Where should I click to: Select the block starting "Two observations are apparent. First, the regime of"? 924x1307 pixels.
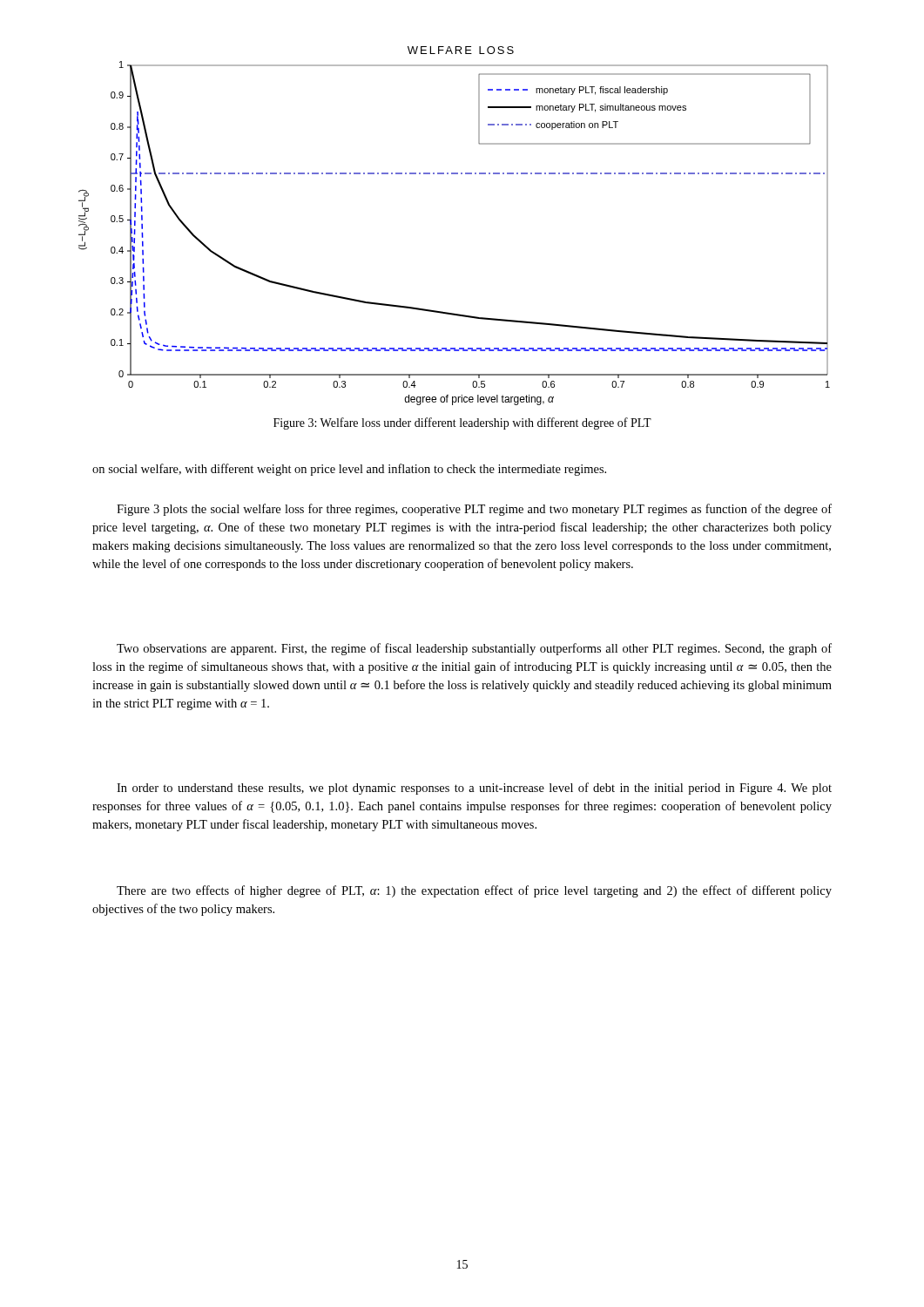coord(462,676)
